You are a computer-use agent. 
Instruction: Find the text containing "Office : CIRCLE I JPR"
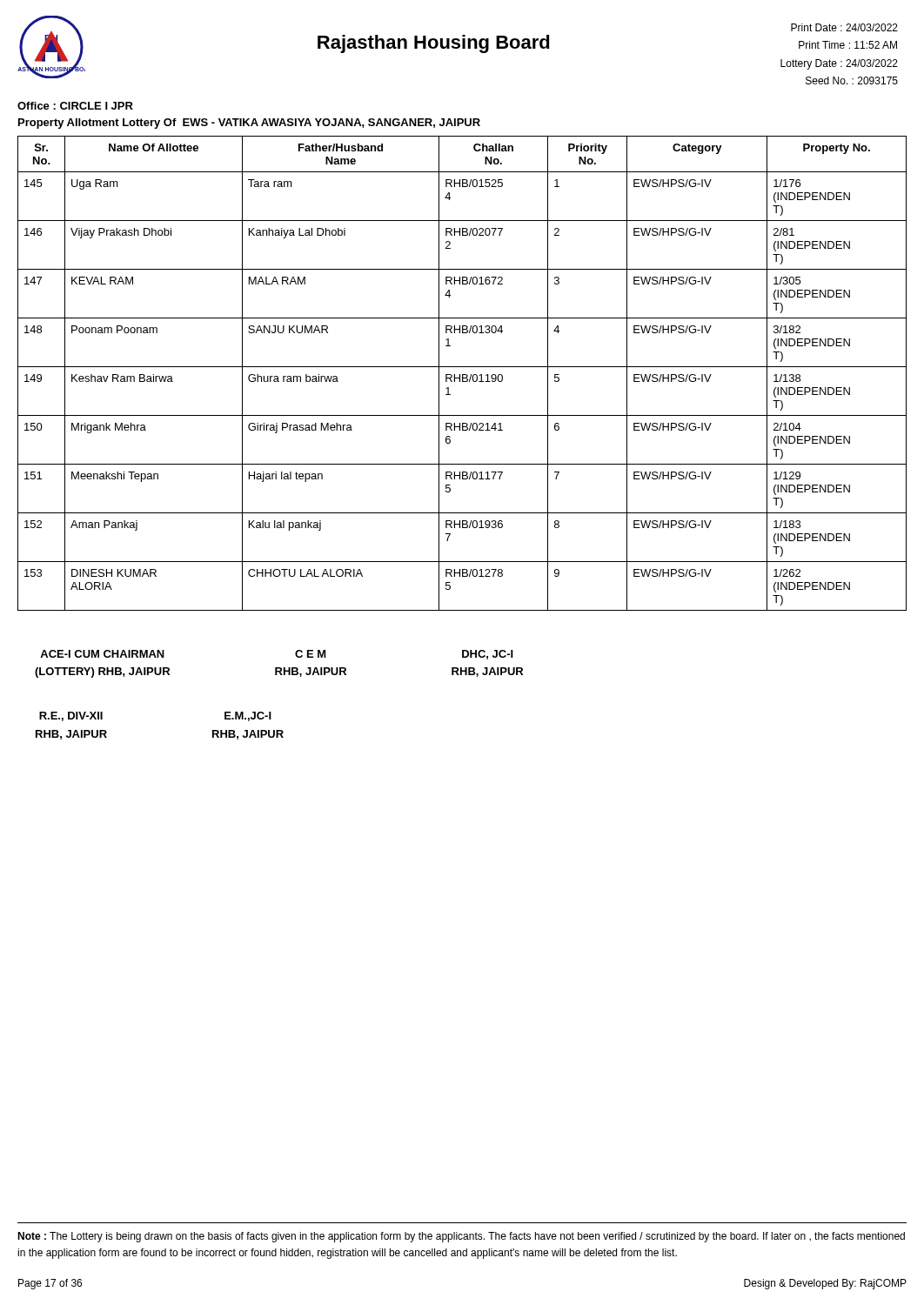click(75, 105)
